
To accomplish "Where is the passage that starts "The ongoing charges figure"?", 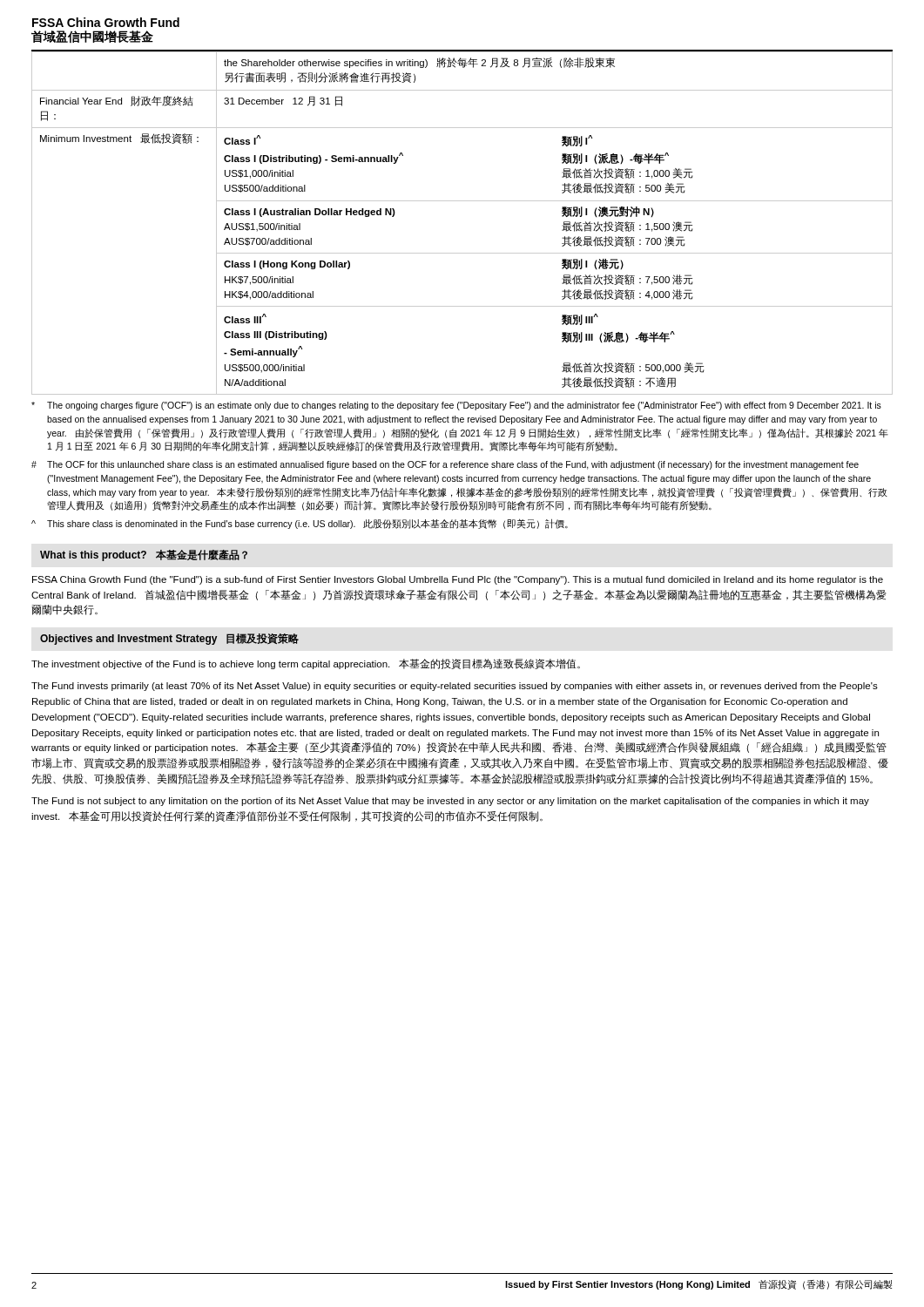I will (462, 427).
